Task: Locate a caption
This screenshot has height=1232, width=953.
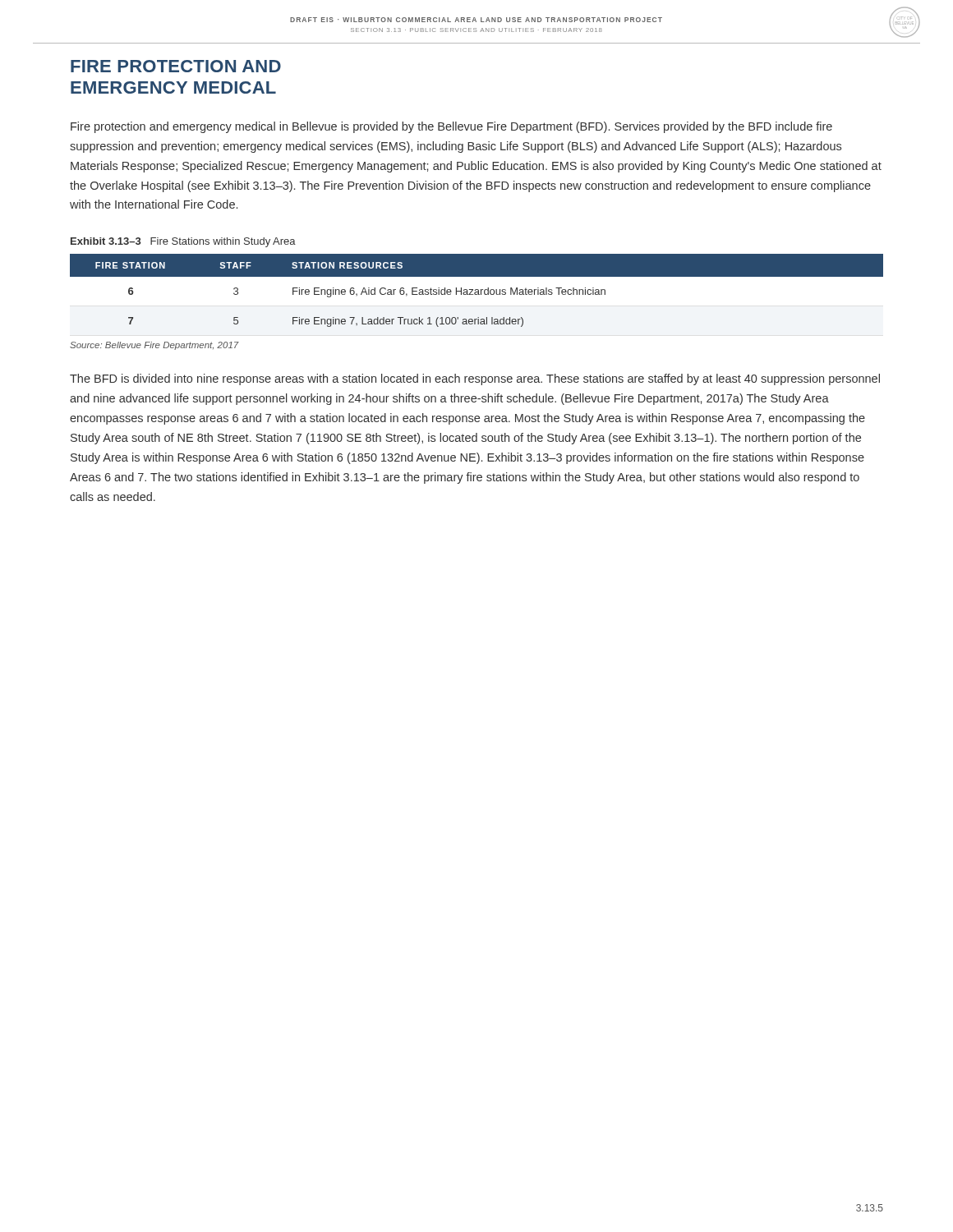Action: (x=183, y=241)
